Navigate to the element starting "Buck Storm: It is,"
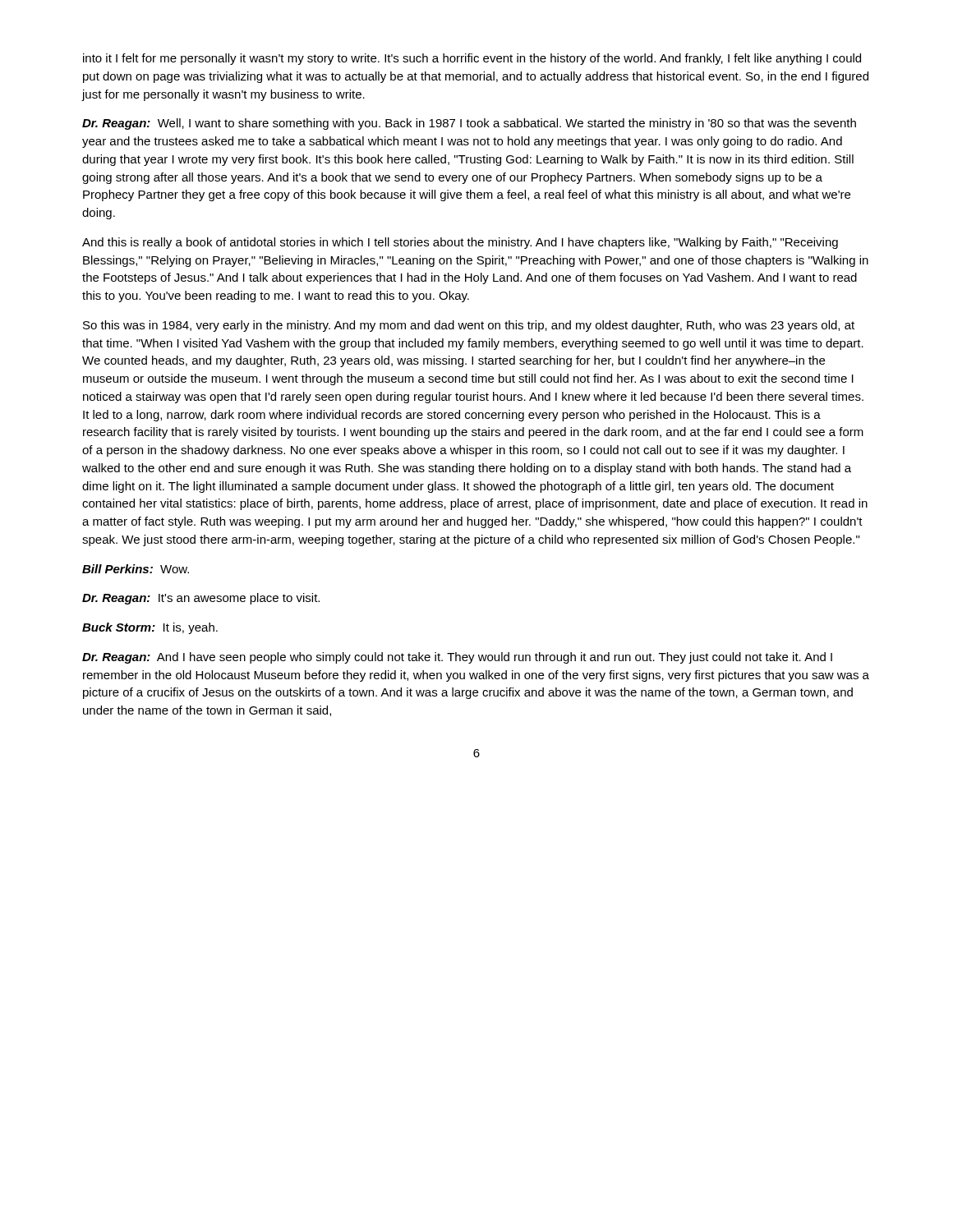Image resolution: width=953 pixels, height=1232 pixels. pyautogui.click(x=150, y=628)
